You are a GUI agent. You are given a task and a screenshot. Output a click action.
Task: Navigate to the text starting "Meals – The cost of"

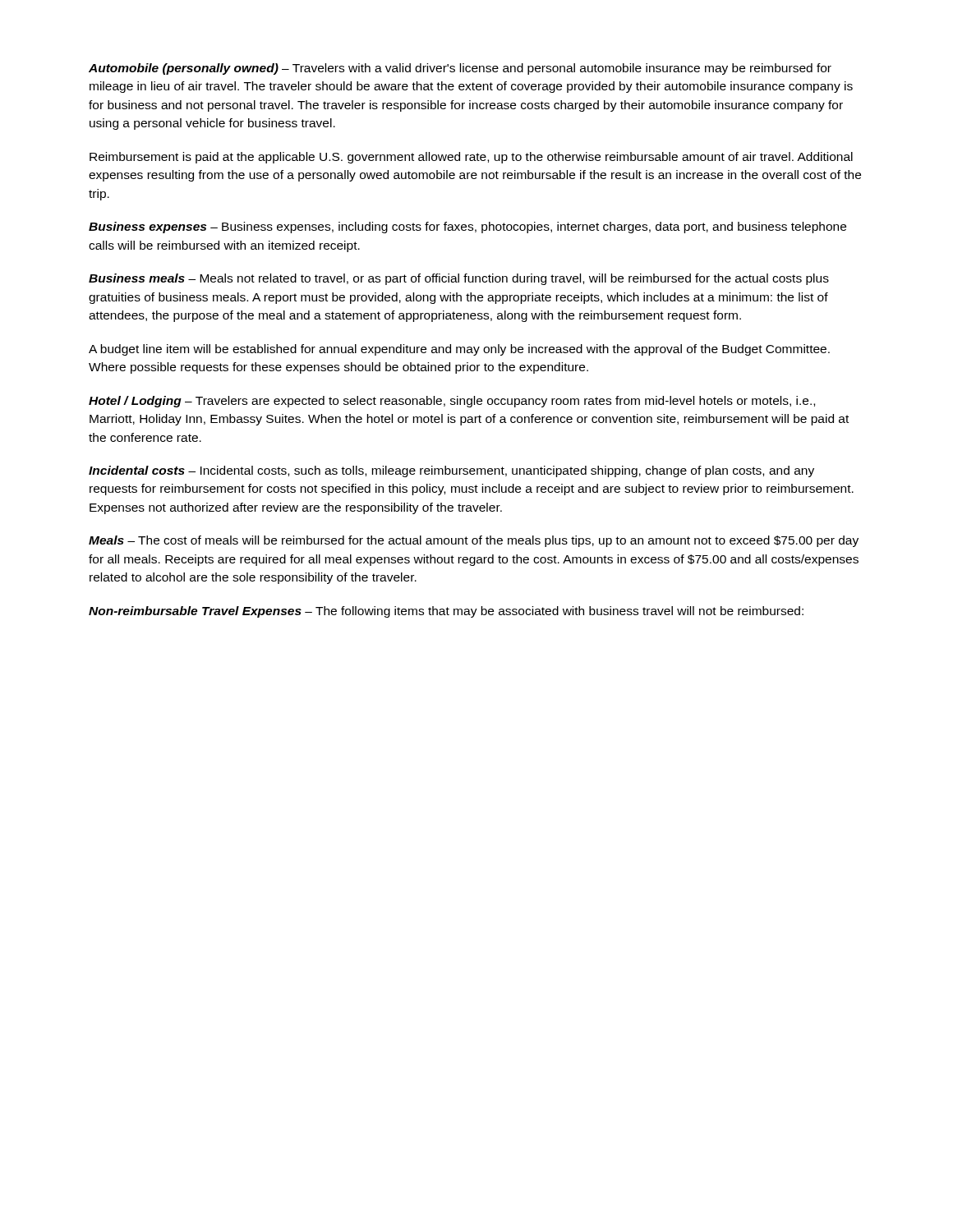[x=474, y=559]
